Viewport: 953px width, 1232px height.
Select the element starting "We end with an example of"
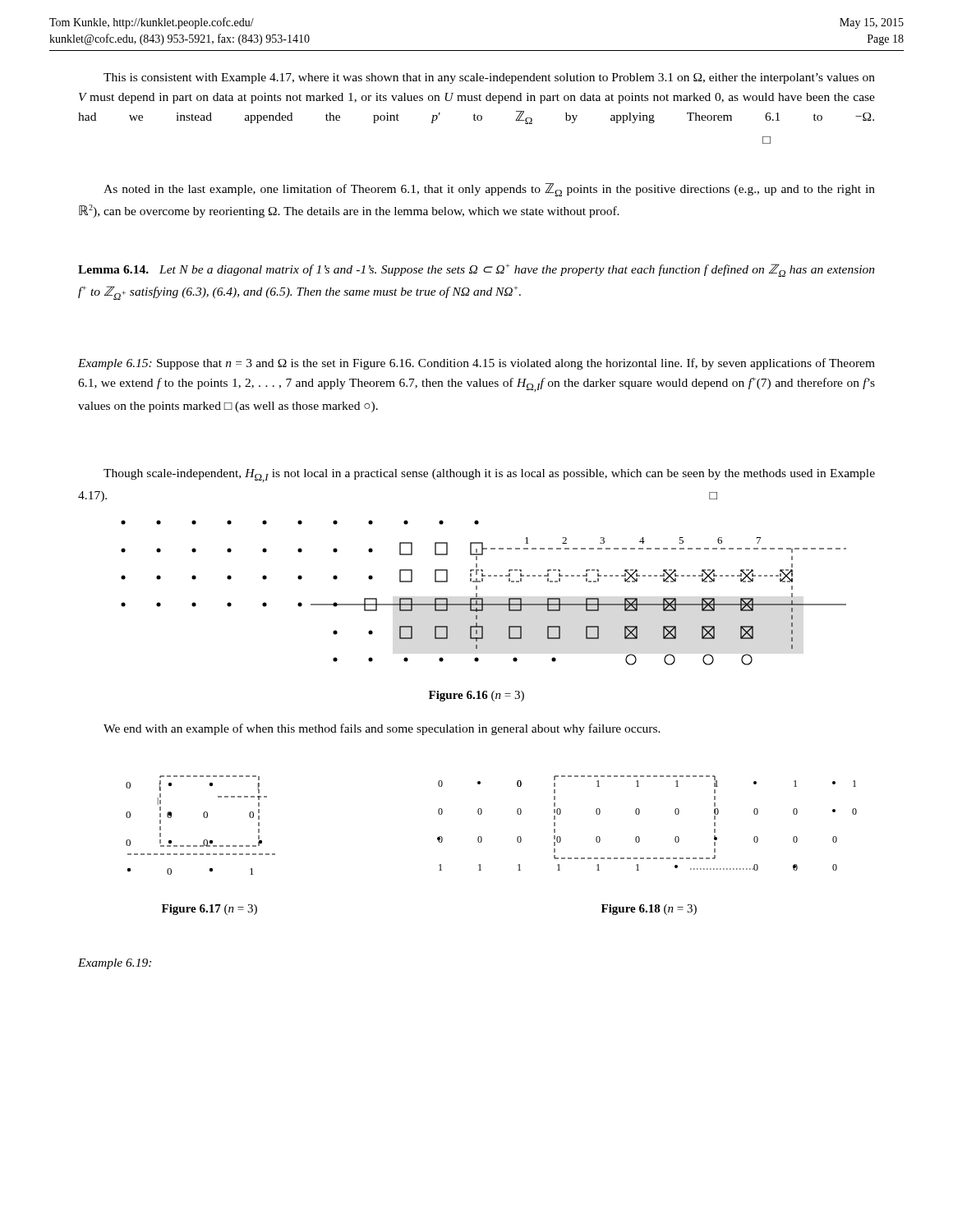476,729
